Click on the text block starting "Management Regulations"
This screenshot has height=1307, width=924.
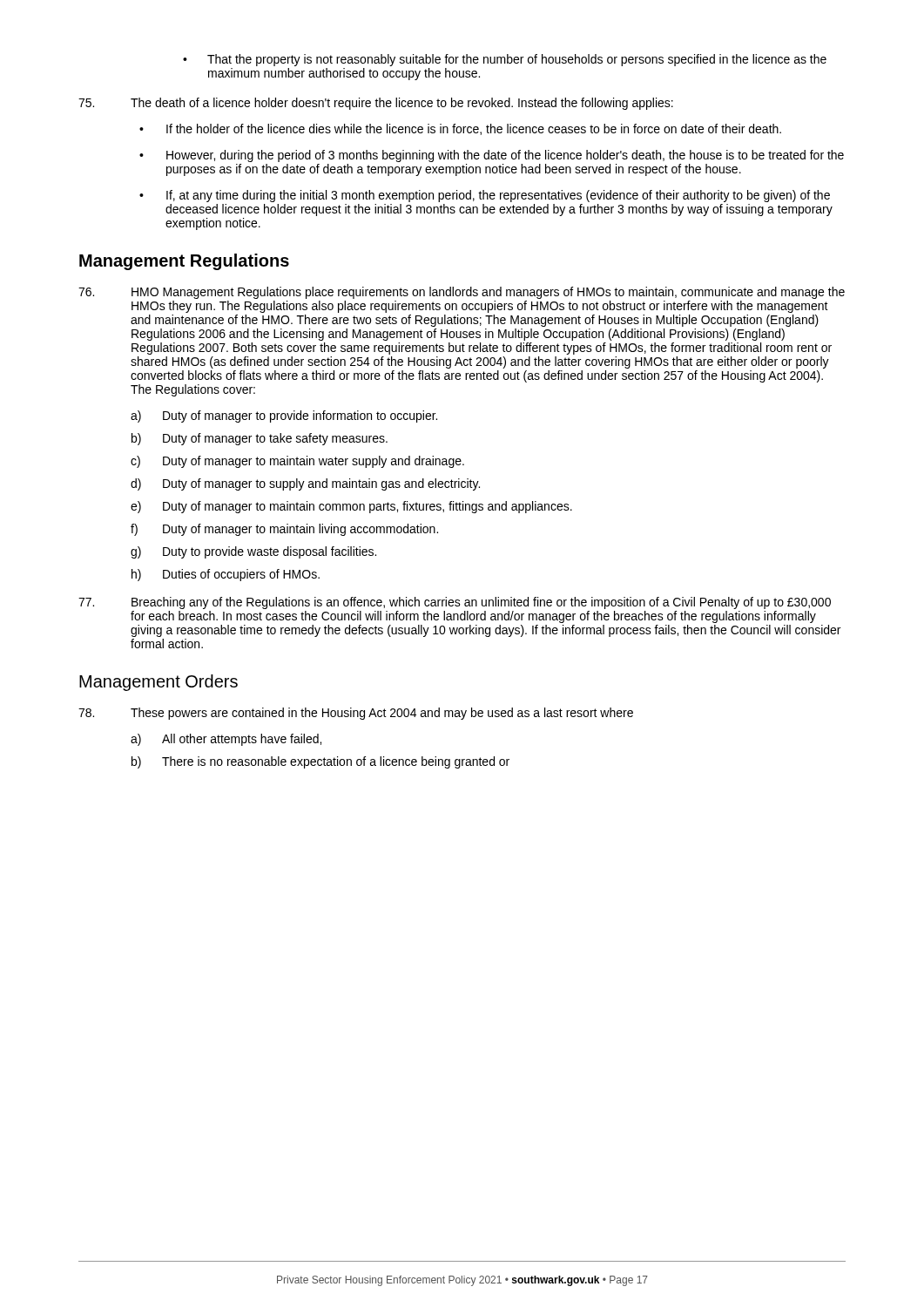click(x=184, y=261)
